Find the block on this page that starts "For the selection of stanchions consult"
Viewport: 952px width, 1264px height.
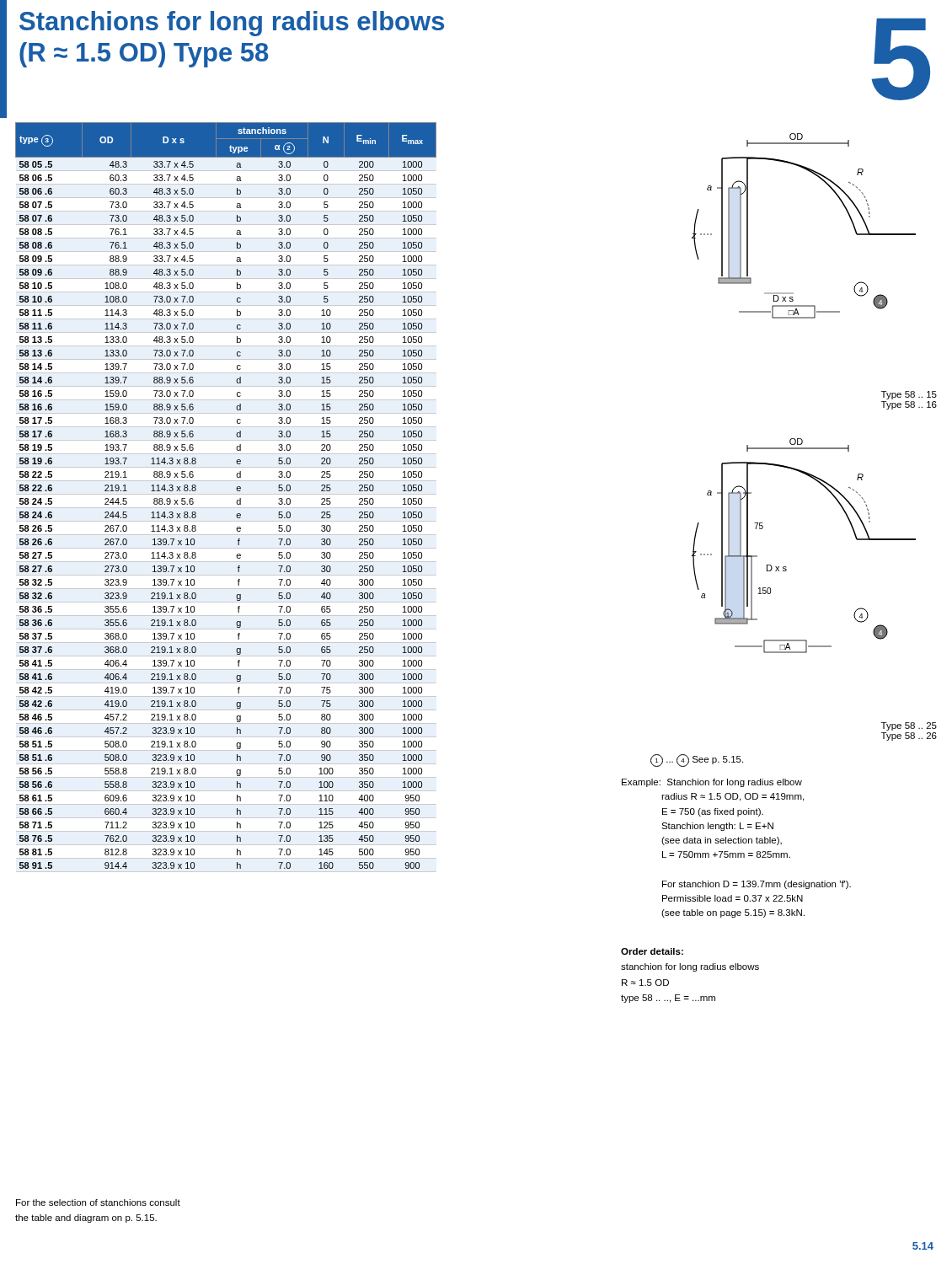tap(98, 1210)
